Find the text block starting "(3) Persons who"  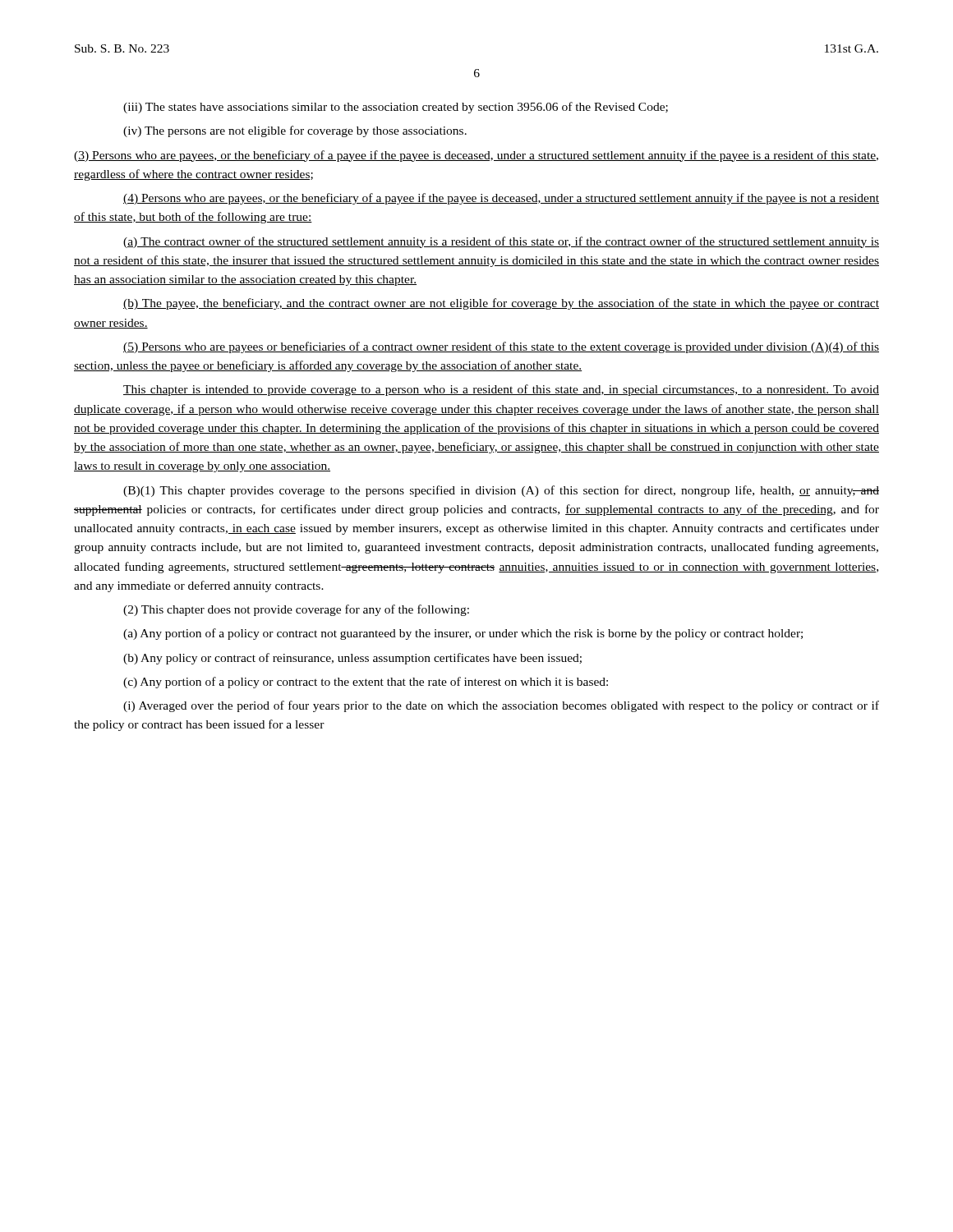coord(476,164)
